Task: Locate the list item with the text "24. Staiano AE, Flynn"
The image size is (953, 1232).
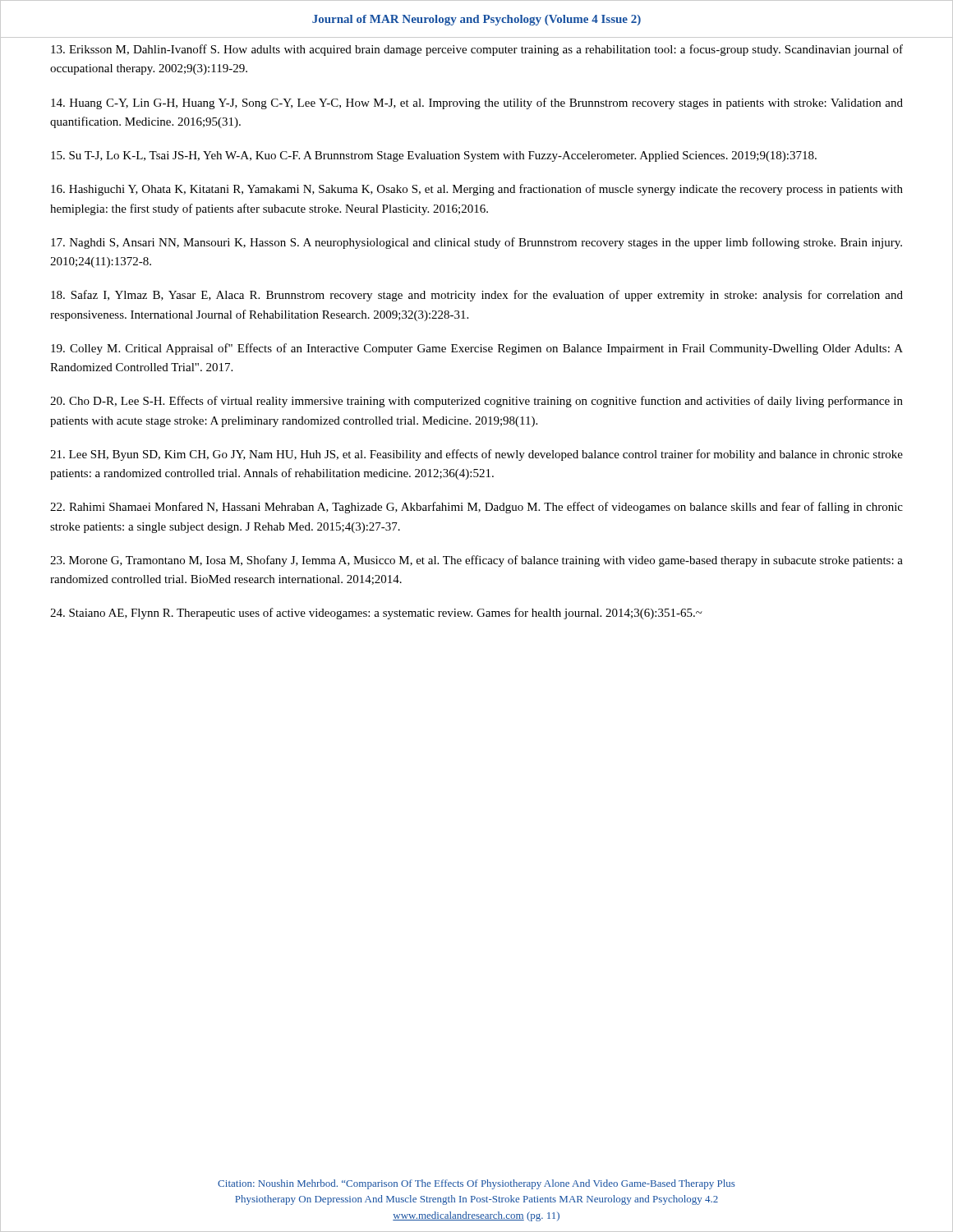Action: 376,613
